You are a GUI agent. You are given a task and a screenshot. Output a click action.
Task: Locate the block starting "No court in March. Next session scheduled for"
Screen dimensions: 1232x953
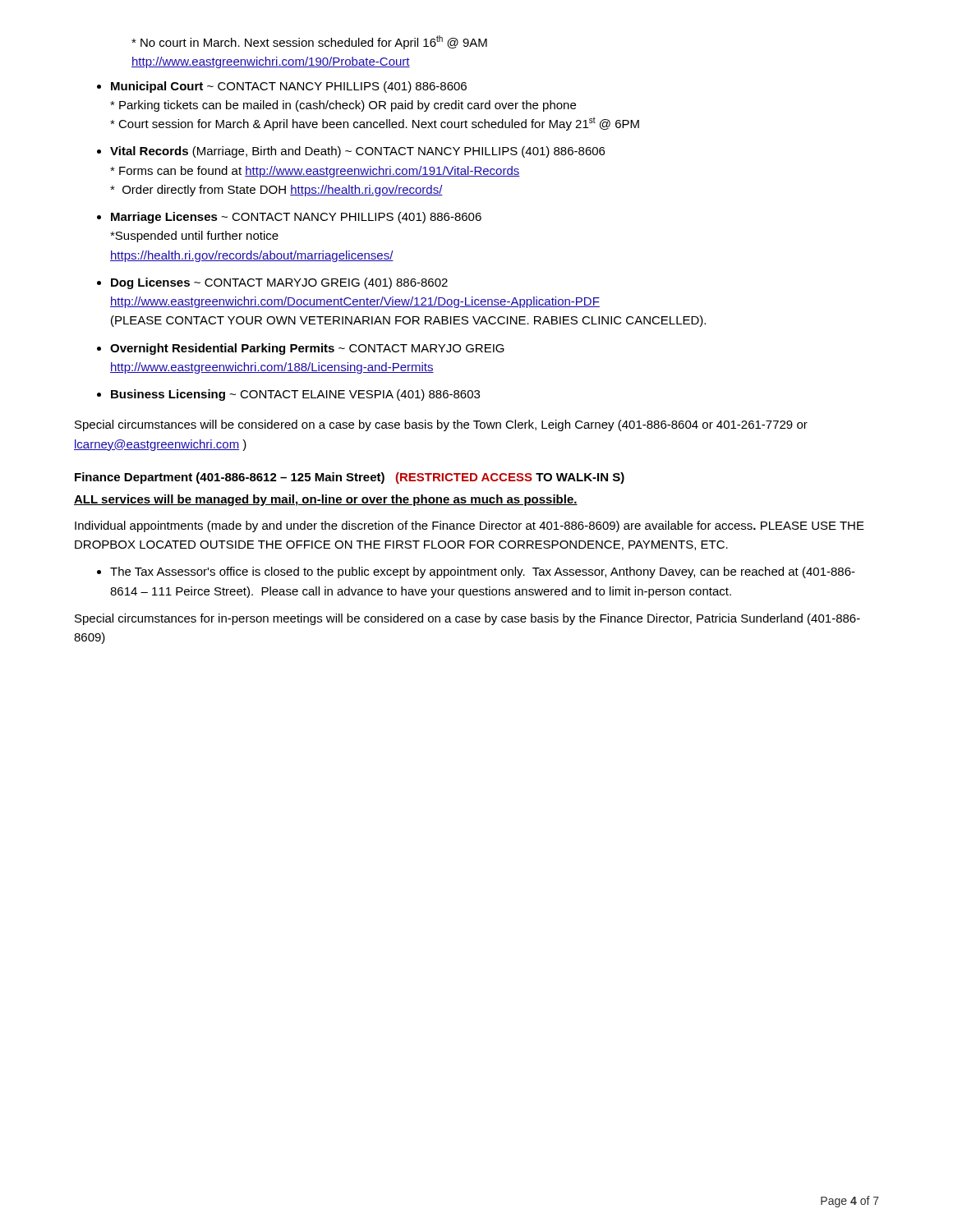pos(310,51)
